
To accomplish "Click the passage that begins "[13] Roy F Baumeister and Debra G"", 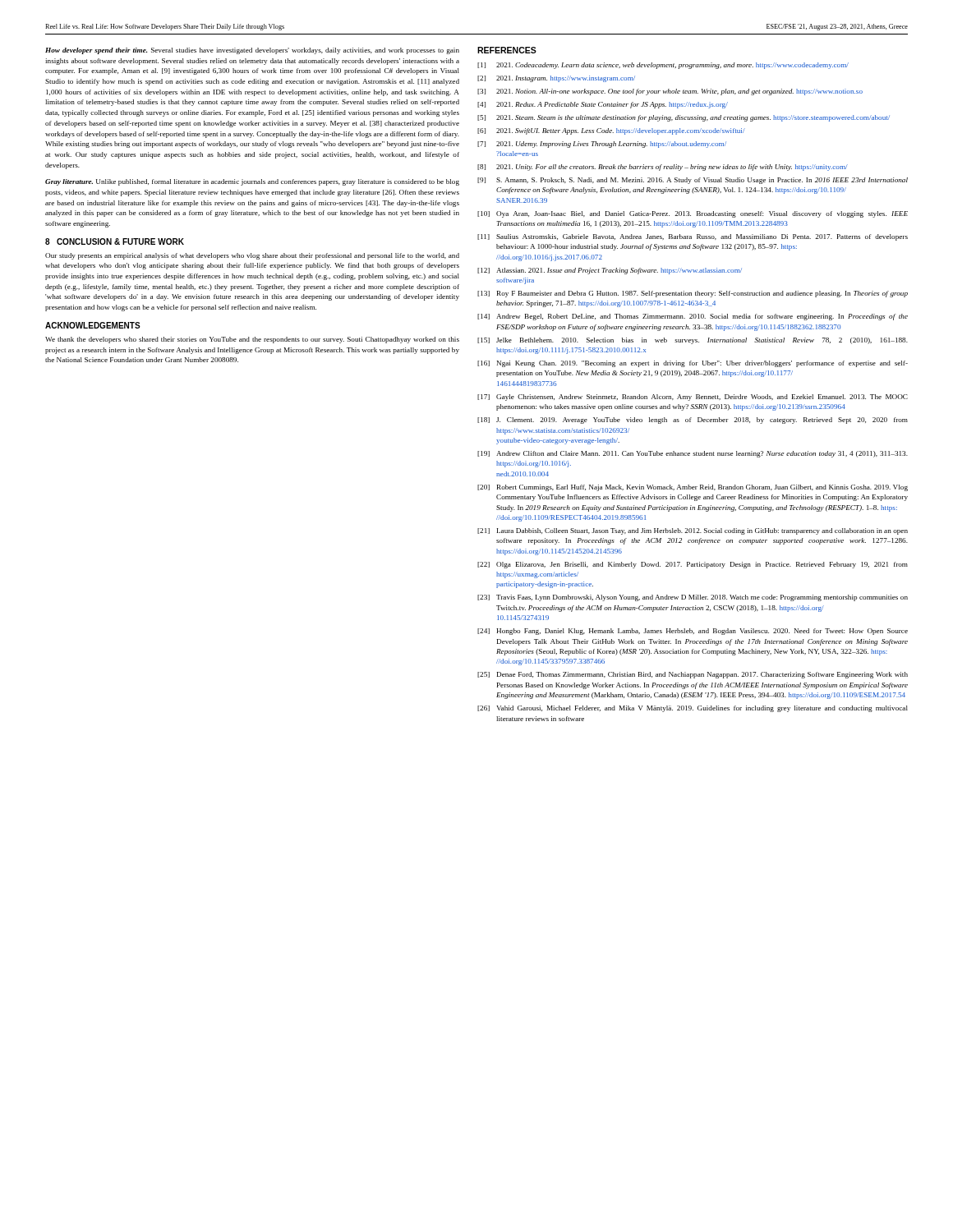I will [x=693, y=299].
